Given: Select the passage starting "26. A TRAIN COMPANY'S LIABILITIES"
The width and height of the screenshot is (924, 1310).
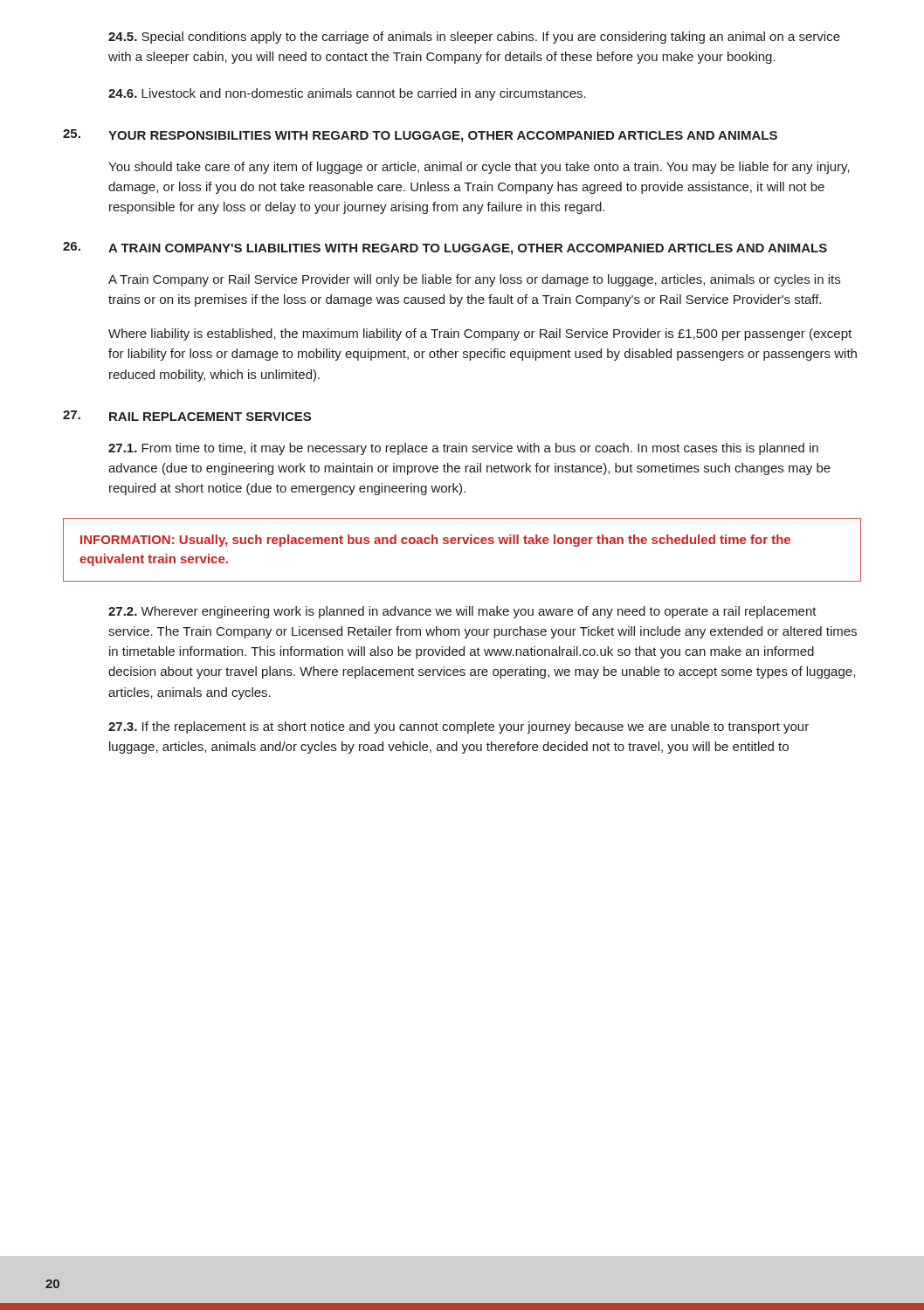Looking at the screenshot, I should pyautogui.click(x=445, y=247).
